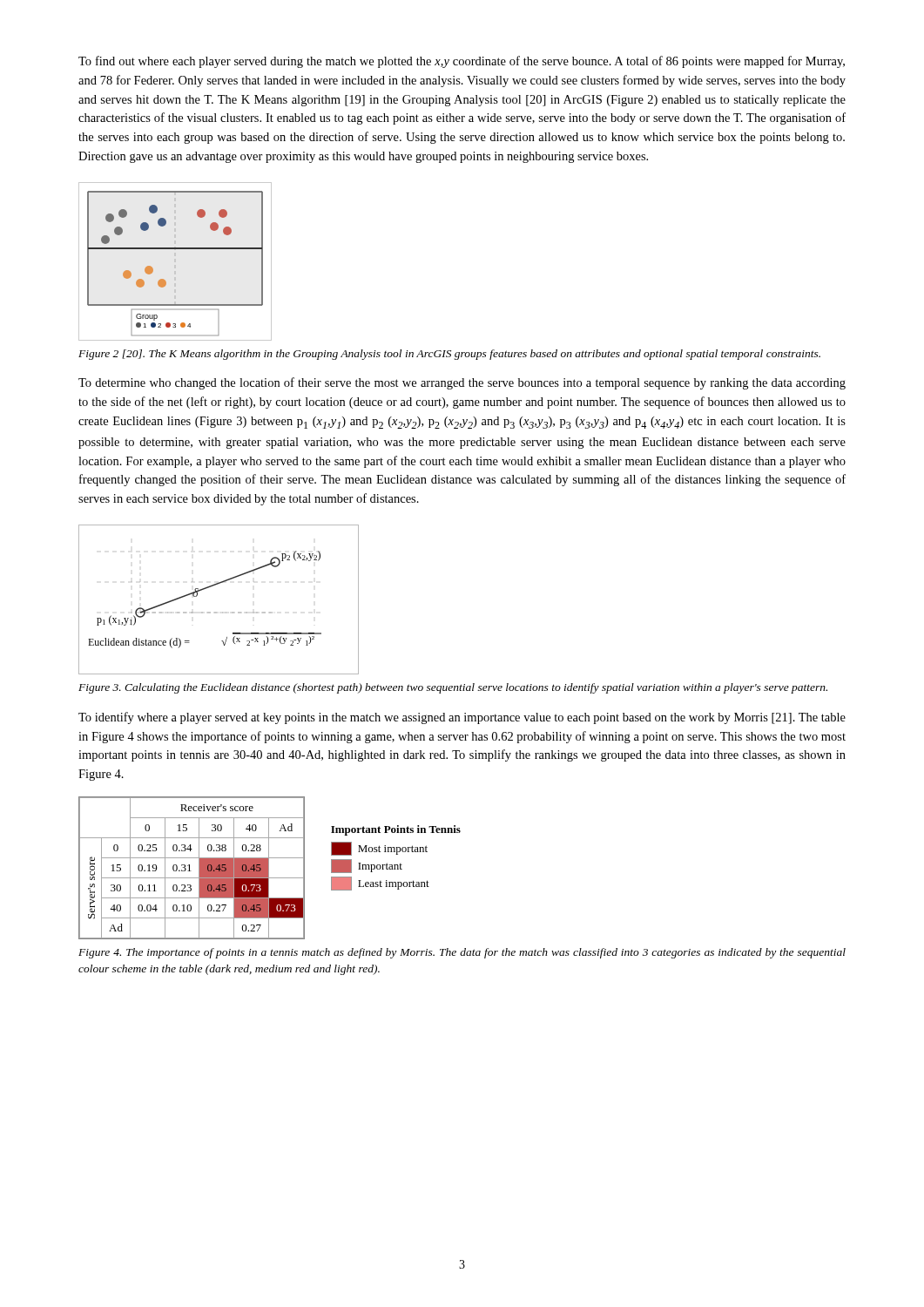Locate the screenshot
This screenshot has width=924, height=1307.
click(x=462, y=261)
